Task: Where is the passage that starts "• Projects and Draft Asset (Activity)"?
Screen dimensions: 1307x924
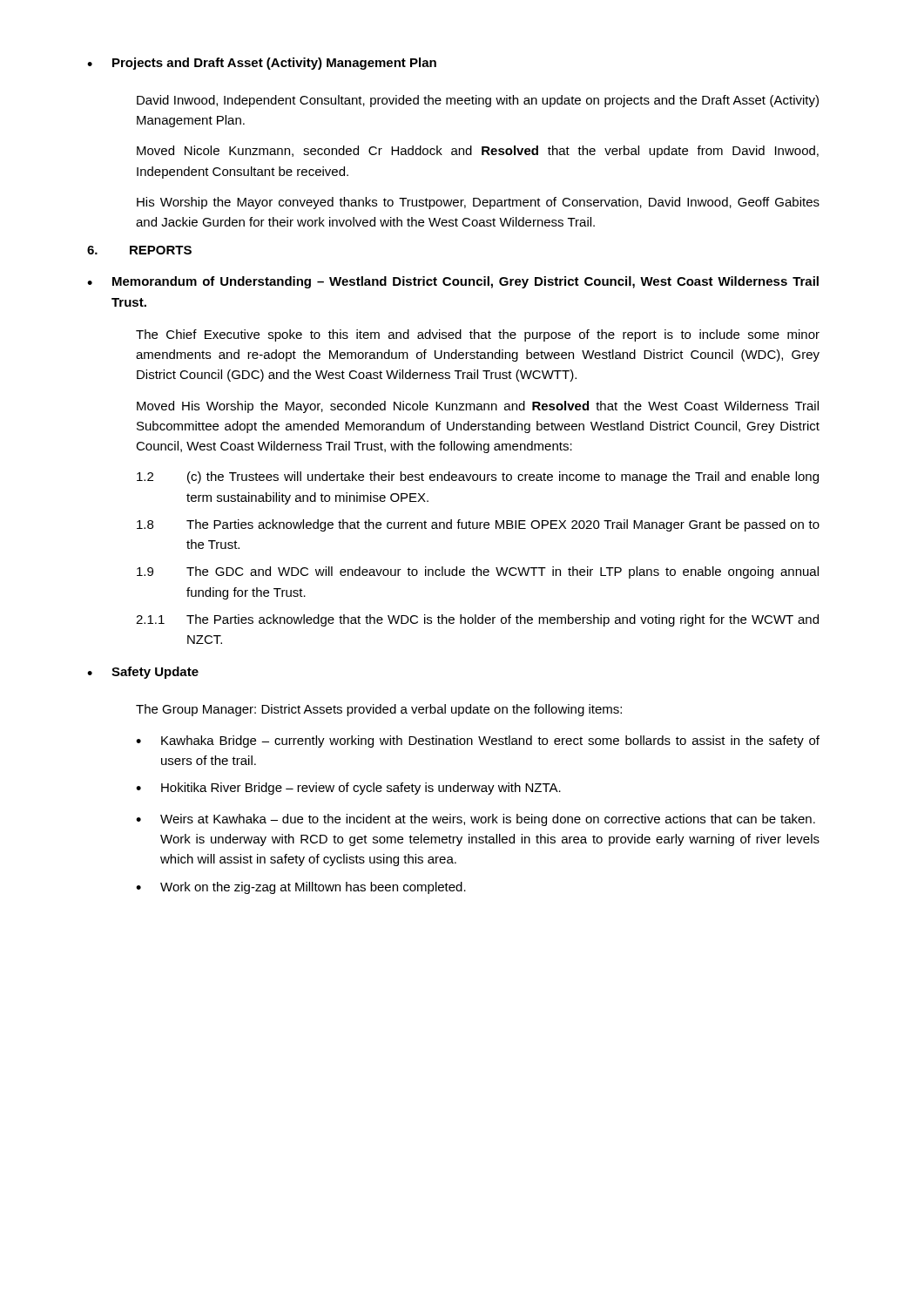Action: 262,64
